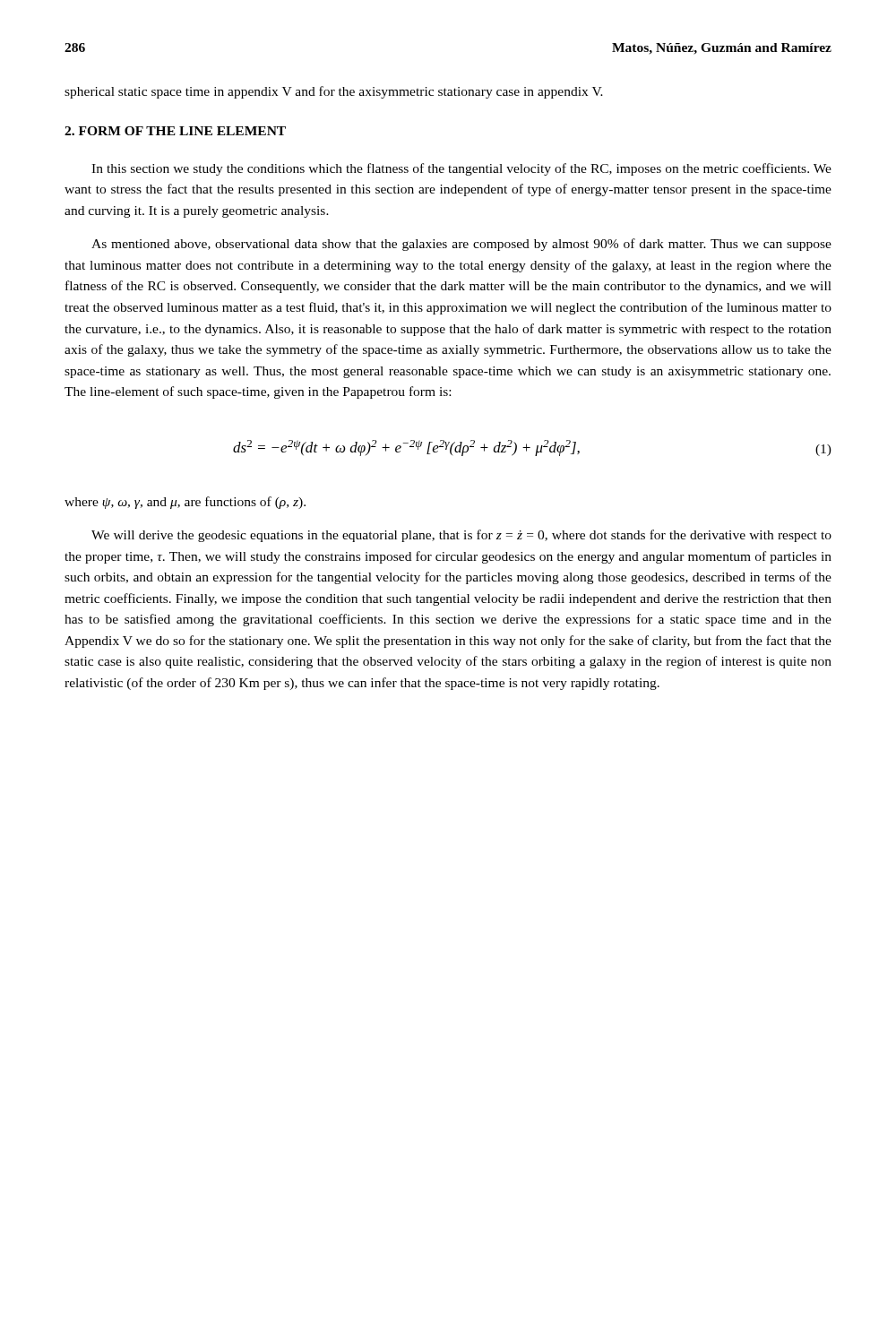Point to the block beginning "In this section"
Screen dimensions: 1344x896
[448, 189]
